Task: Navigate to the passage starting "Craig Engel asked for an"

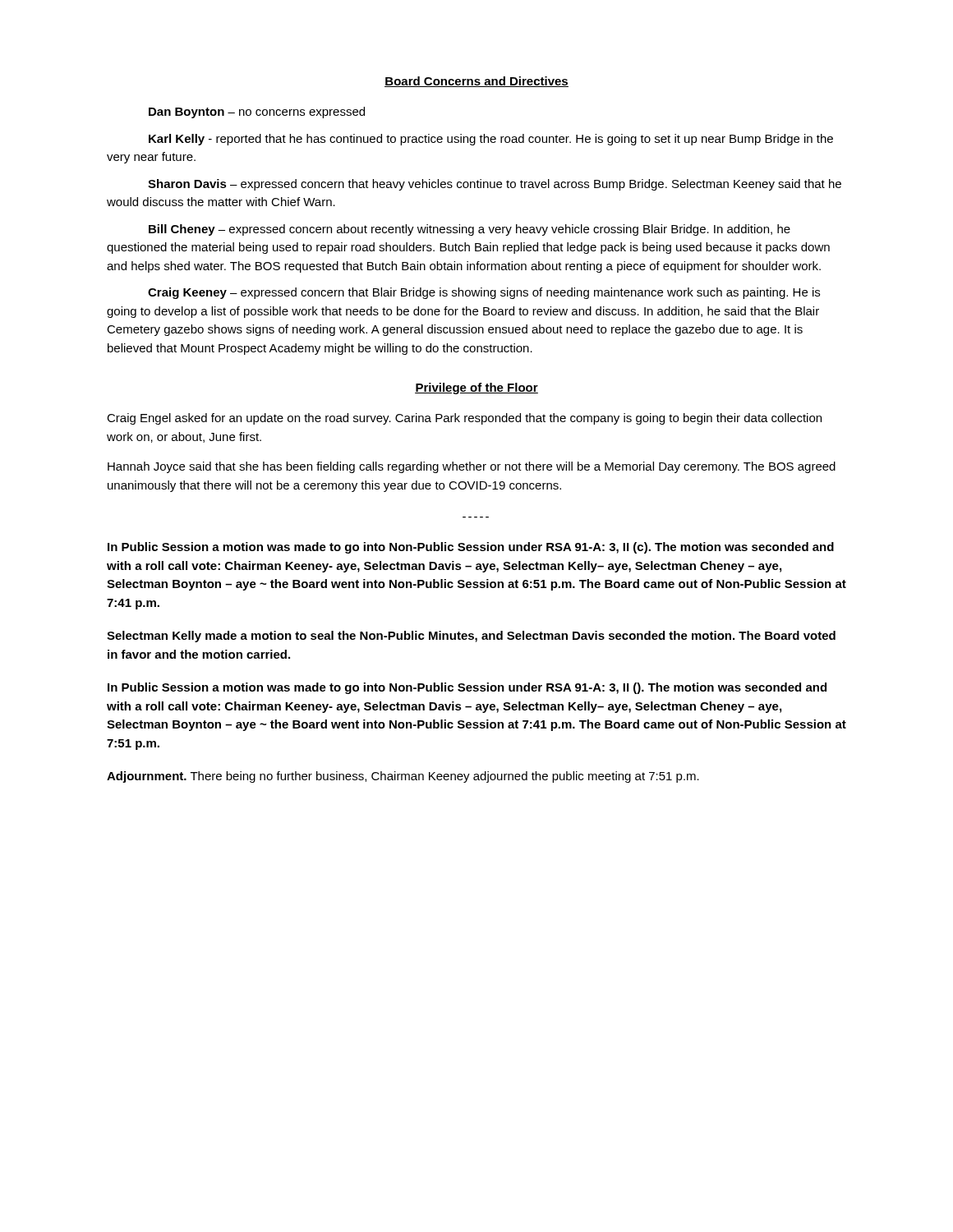Action: [x=476, y=428]
